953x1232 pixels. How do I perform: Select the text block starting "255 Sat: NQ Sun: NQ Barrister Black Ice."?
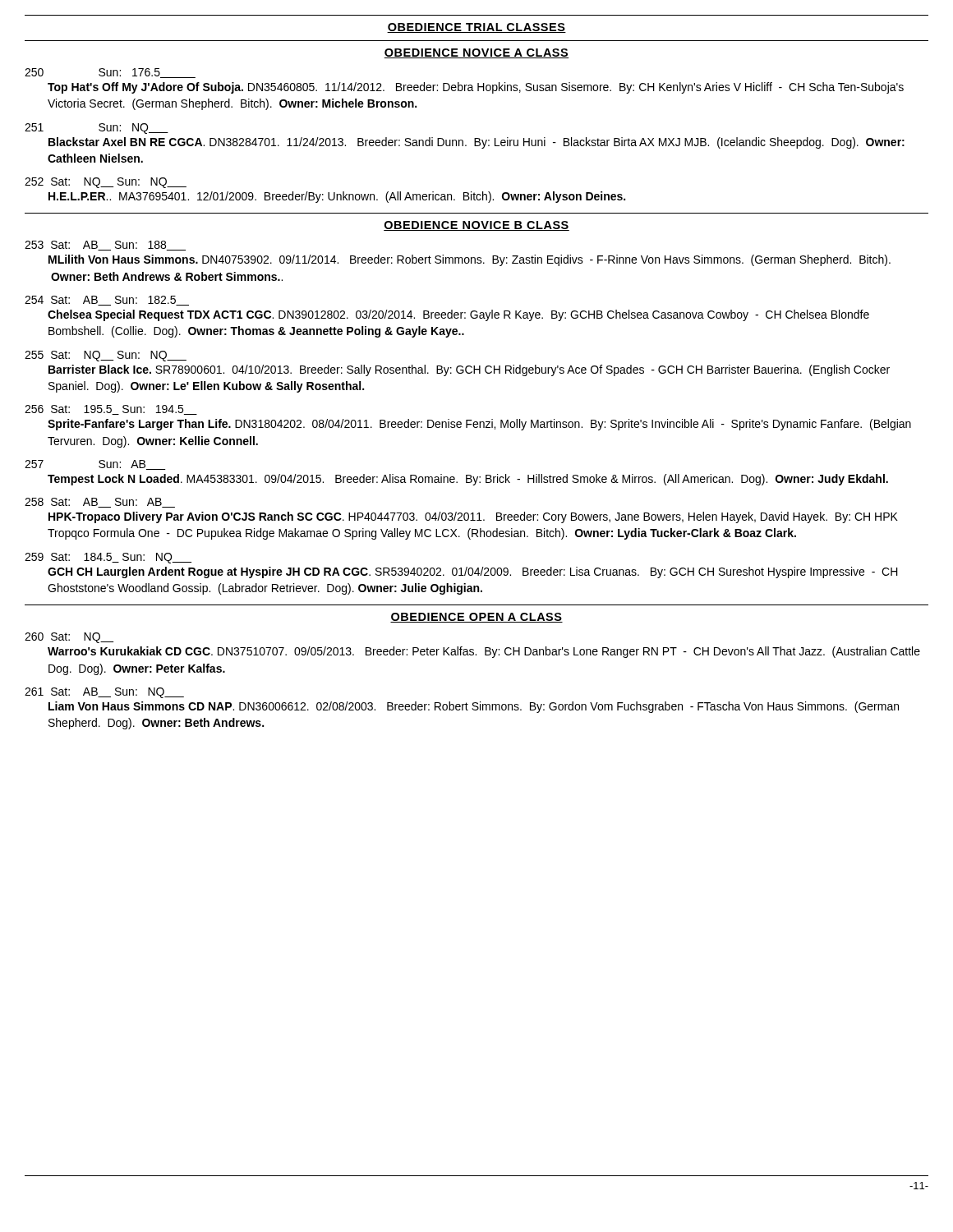point(476,371)
